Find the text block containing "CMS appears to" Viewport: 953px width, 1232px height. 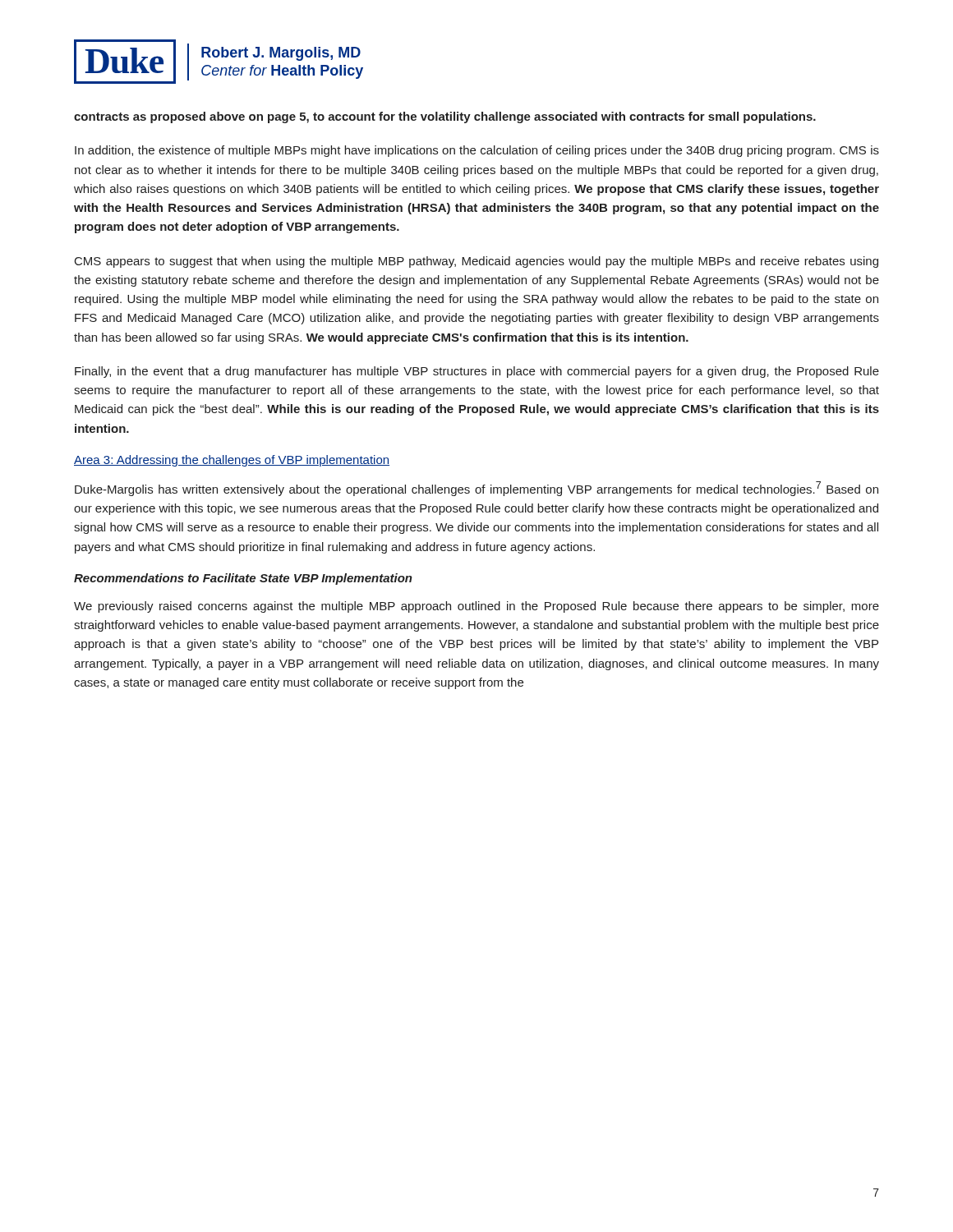tap(476, 299)
